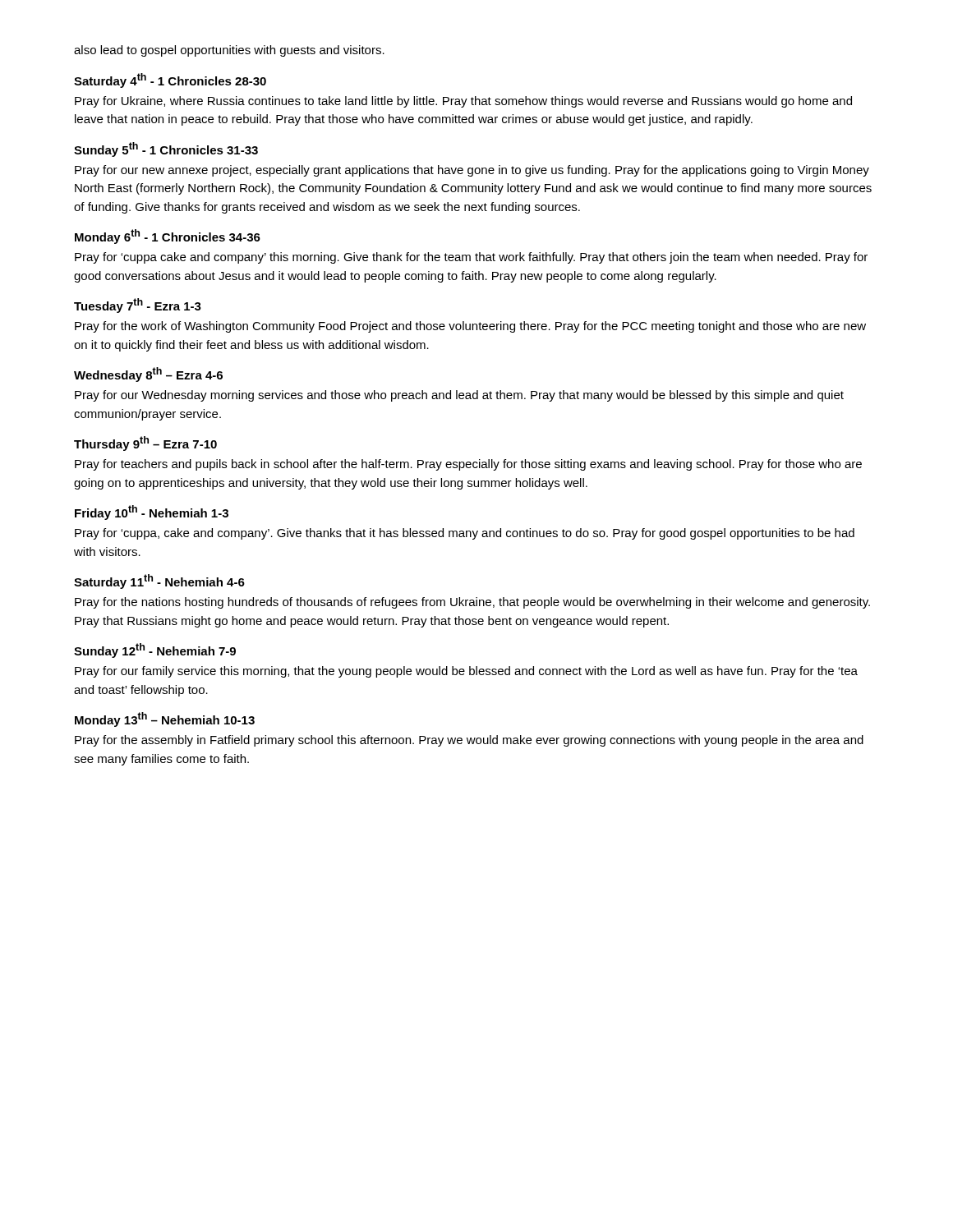Locate the text block that reads "also lead to gospel opportunities with guests"
Viewport: 953px width, 1232px height.
[x=229, y=50]
